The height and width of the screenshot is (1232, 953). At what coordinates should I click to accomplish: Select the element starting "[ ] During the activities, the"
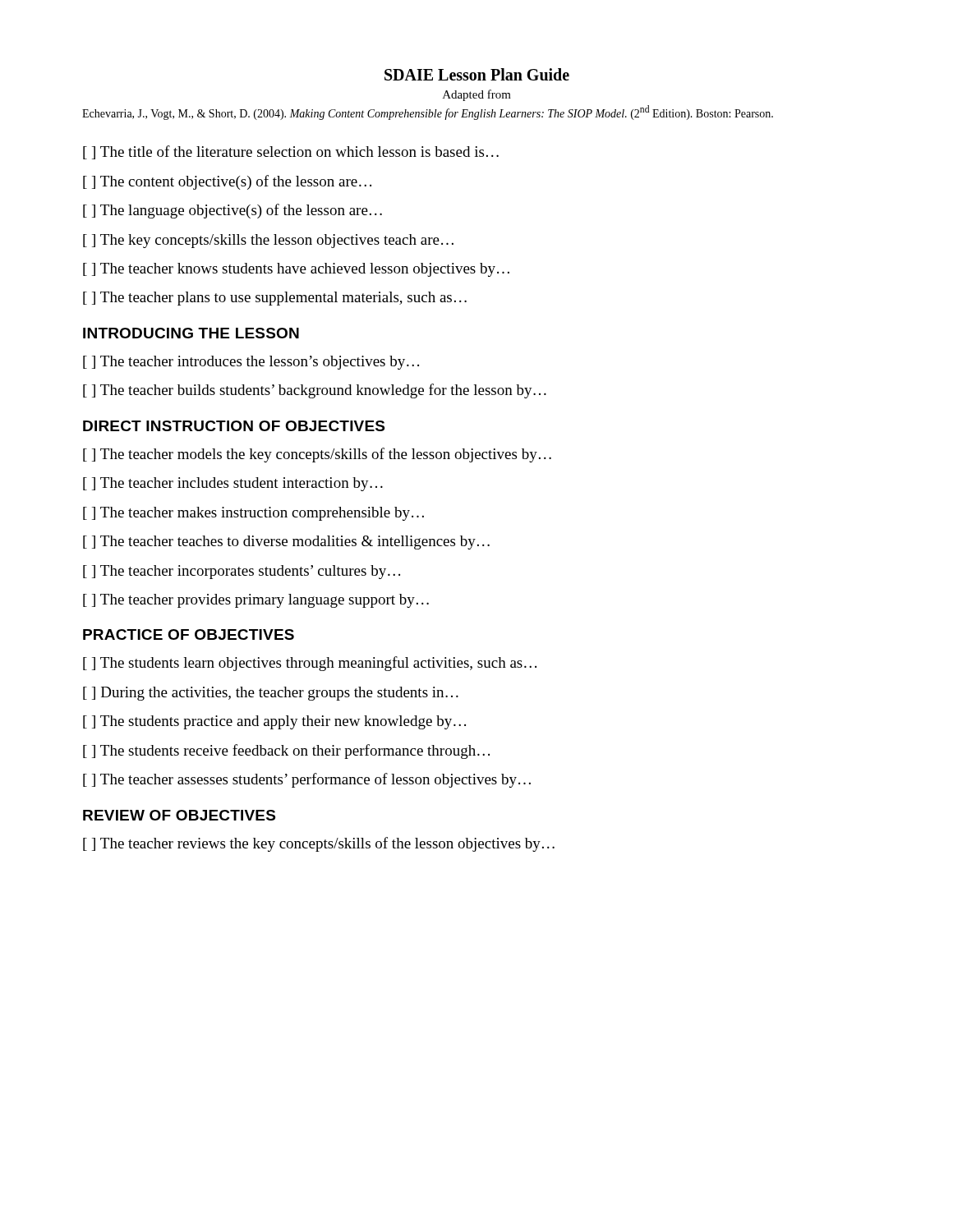[x=271, y=692]
